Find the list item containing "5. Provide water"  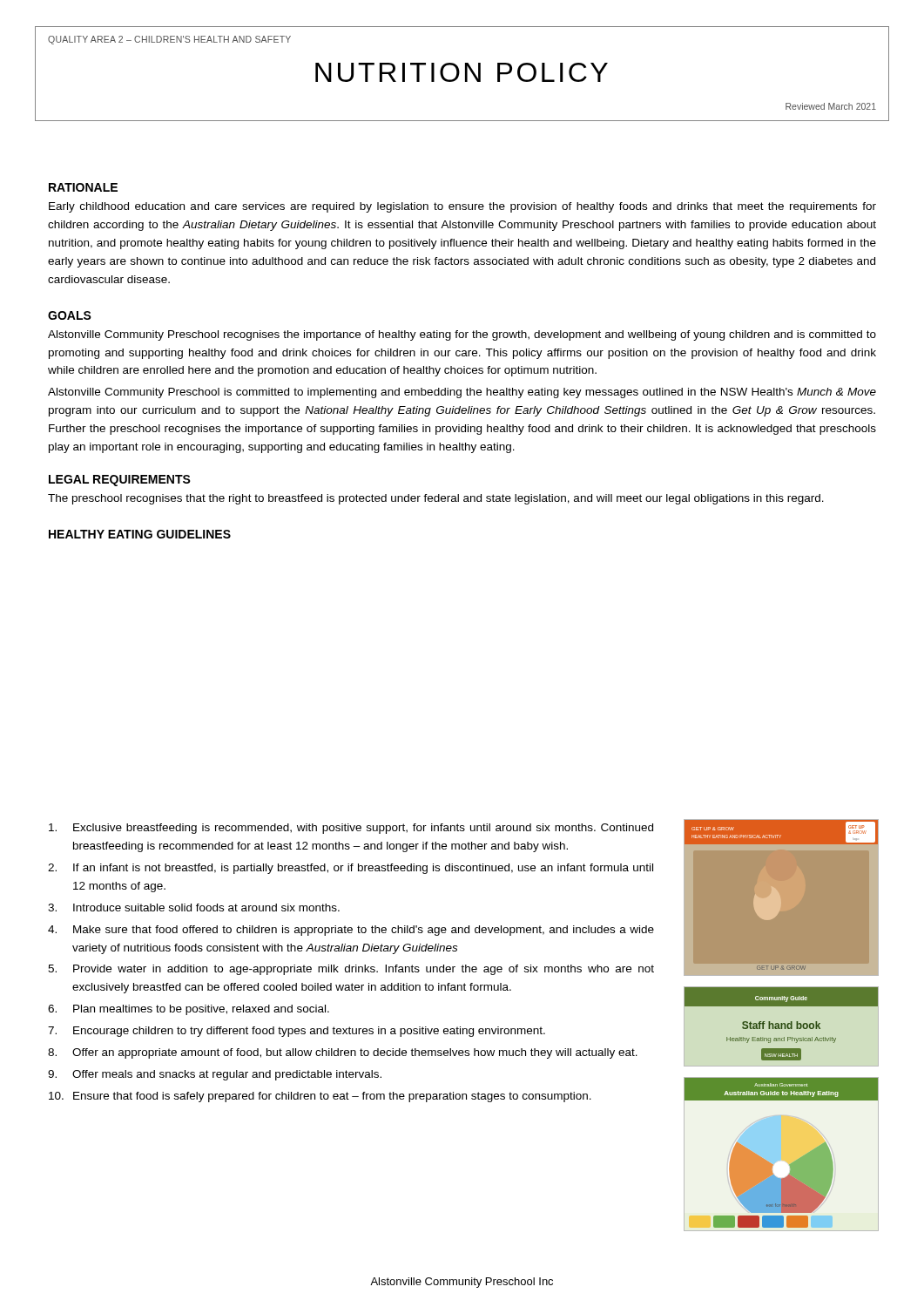point(351,979)
